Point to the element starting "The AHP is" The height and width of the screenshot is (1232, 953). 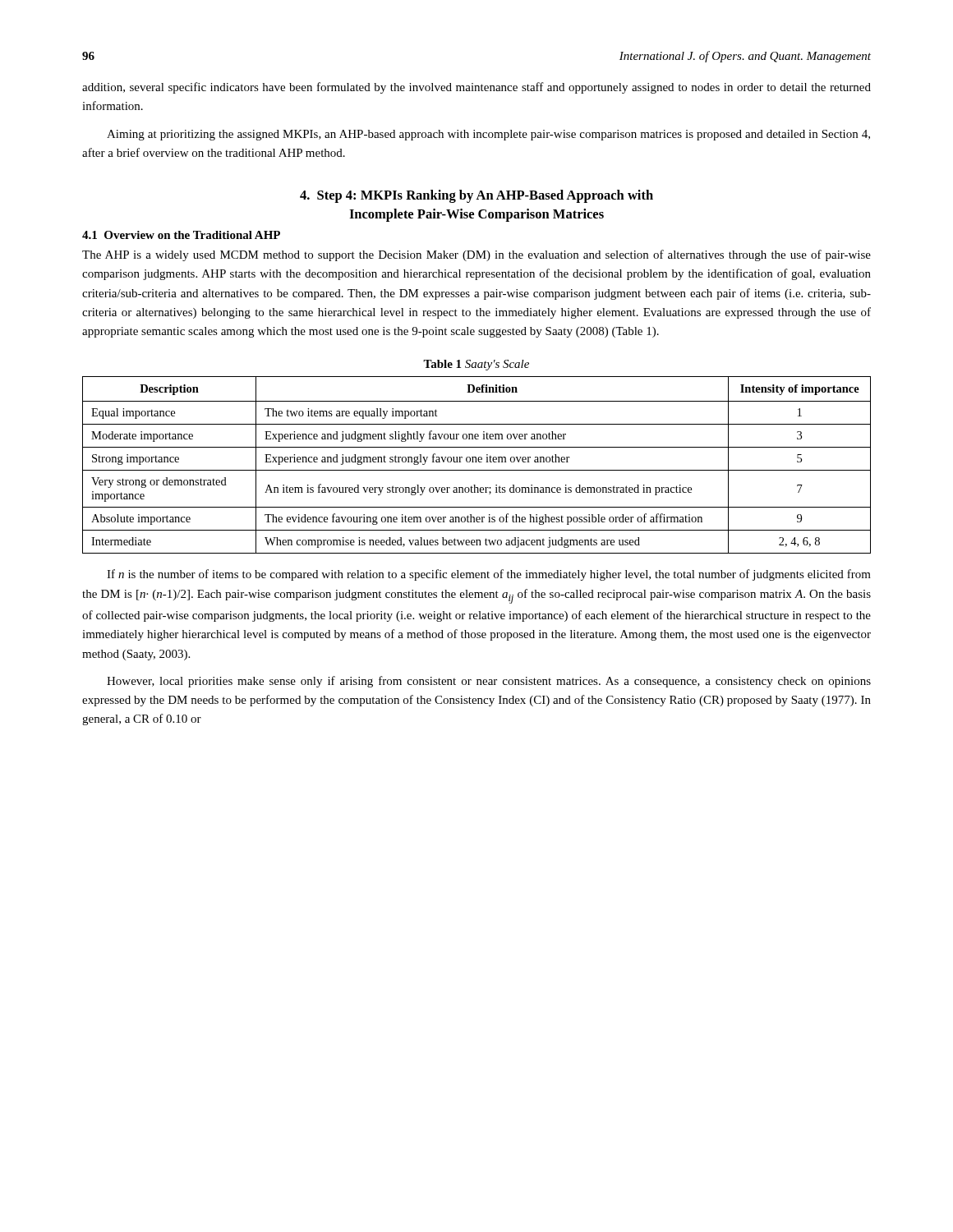point(476,293)
